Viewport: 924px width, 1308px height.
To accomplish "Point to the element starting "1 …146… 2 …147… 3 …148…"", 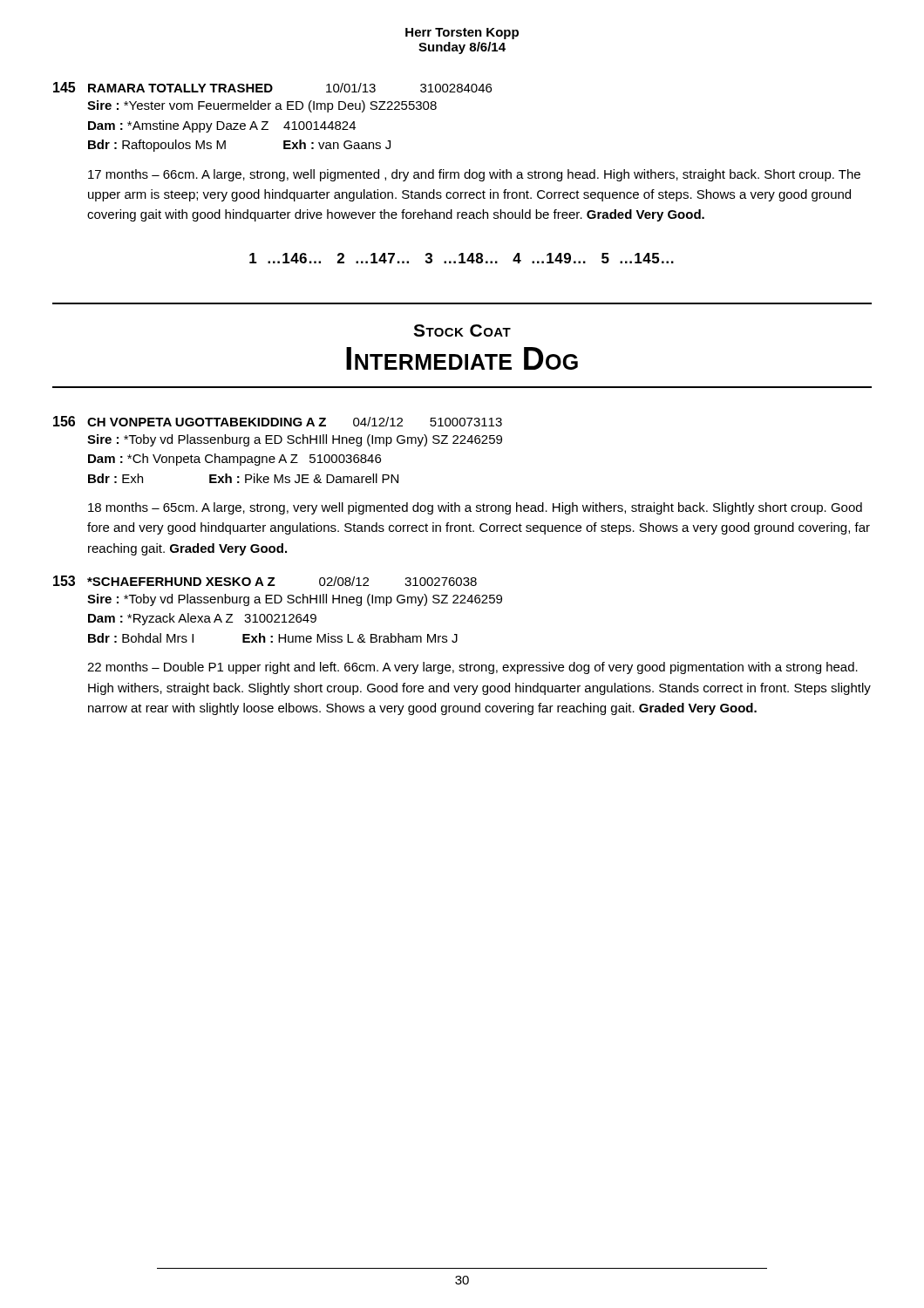I will tap(462, 259).
